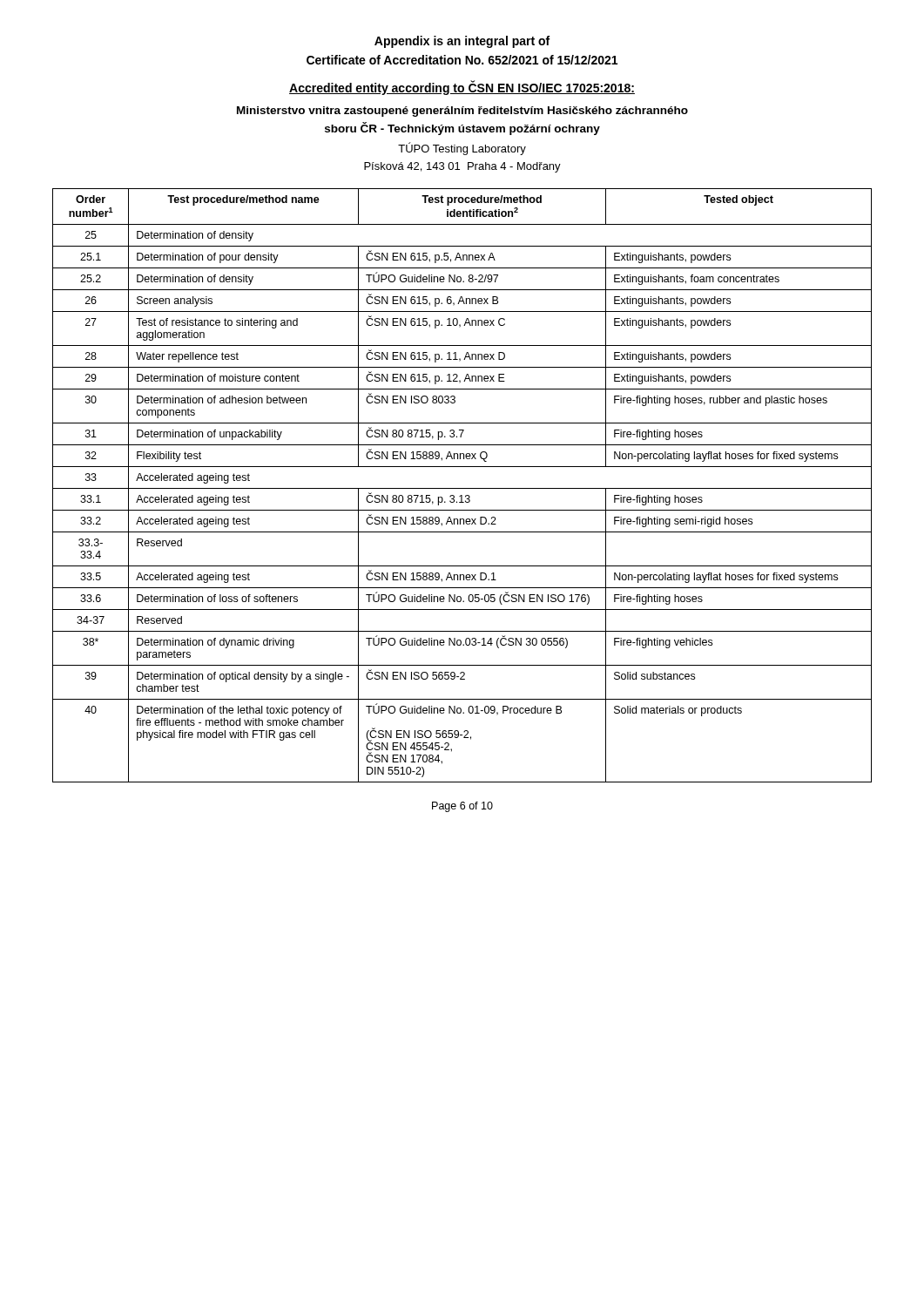Screen dimensions: 1307x924
Task: Locate the block starting "Accredited entity according to ČSN EN ISO/IEC 17025:2018:"
Action: pyautogui.click(x=462, y=88)
